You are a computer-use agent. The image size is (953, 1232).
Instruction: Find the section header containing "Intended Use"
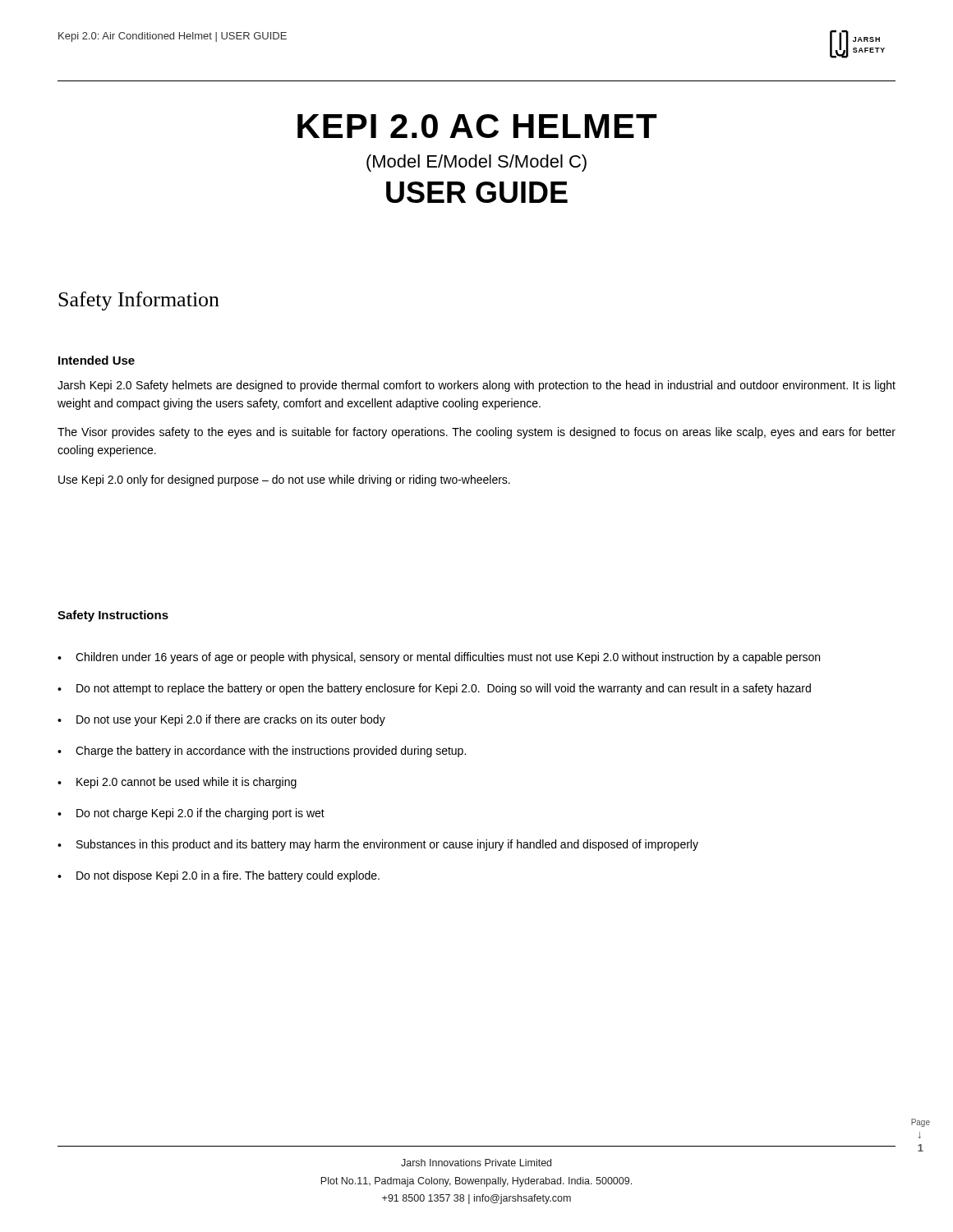coord(96,360)
